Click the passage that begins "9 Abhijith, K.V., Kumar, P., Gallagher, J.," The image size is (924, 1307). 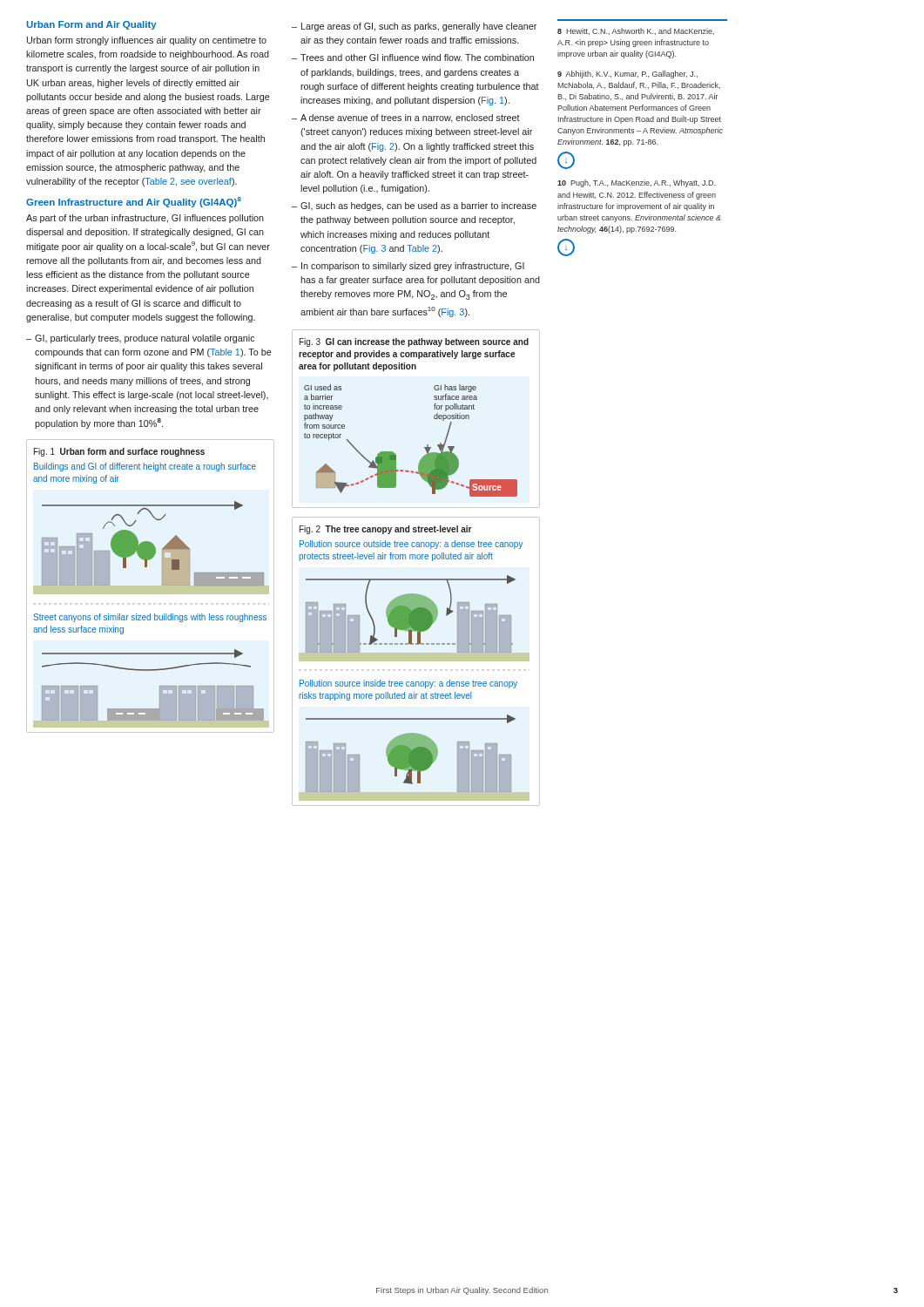640,120
